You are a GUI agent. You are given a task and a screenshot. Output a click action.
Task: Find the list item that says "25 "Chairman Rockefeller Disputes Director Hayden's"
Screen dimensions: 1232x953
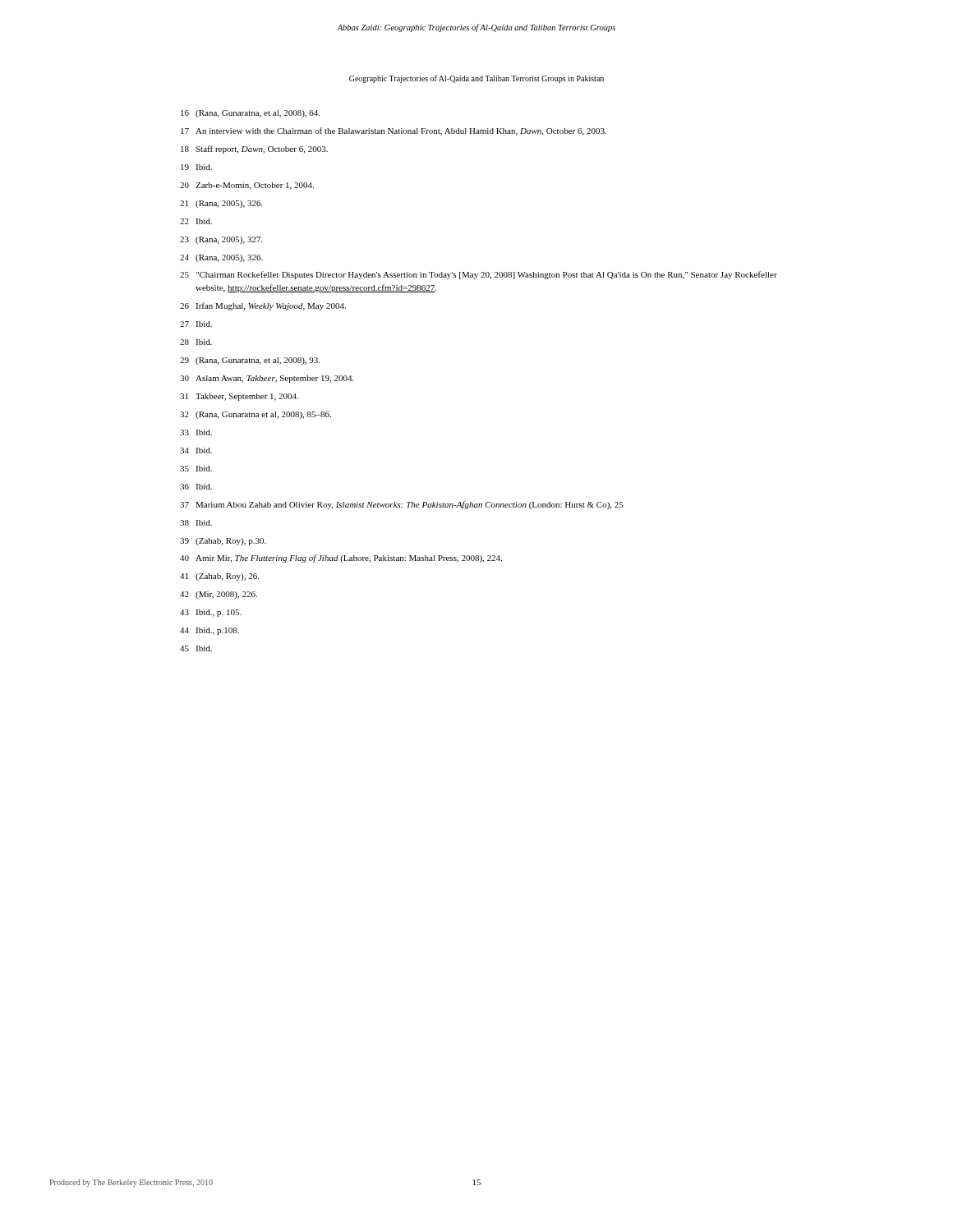click(x=476, y=282)
